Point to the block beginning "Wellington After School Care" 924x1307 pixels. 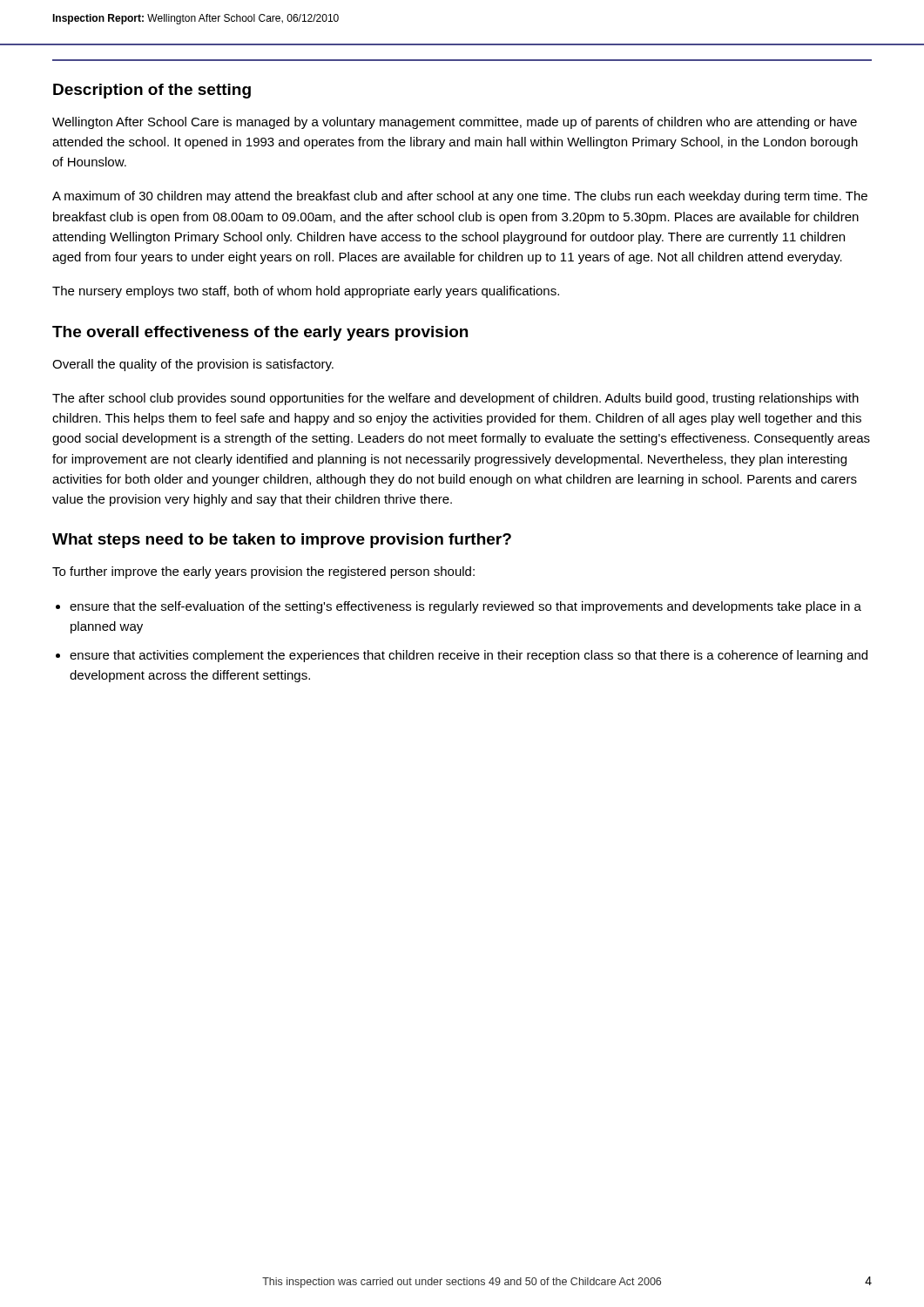point(455,141)
